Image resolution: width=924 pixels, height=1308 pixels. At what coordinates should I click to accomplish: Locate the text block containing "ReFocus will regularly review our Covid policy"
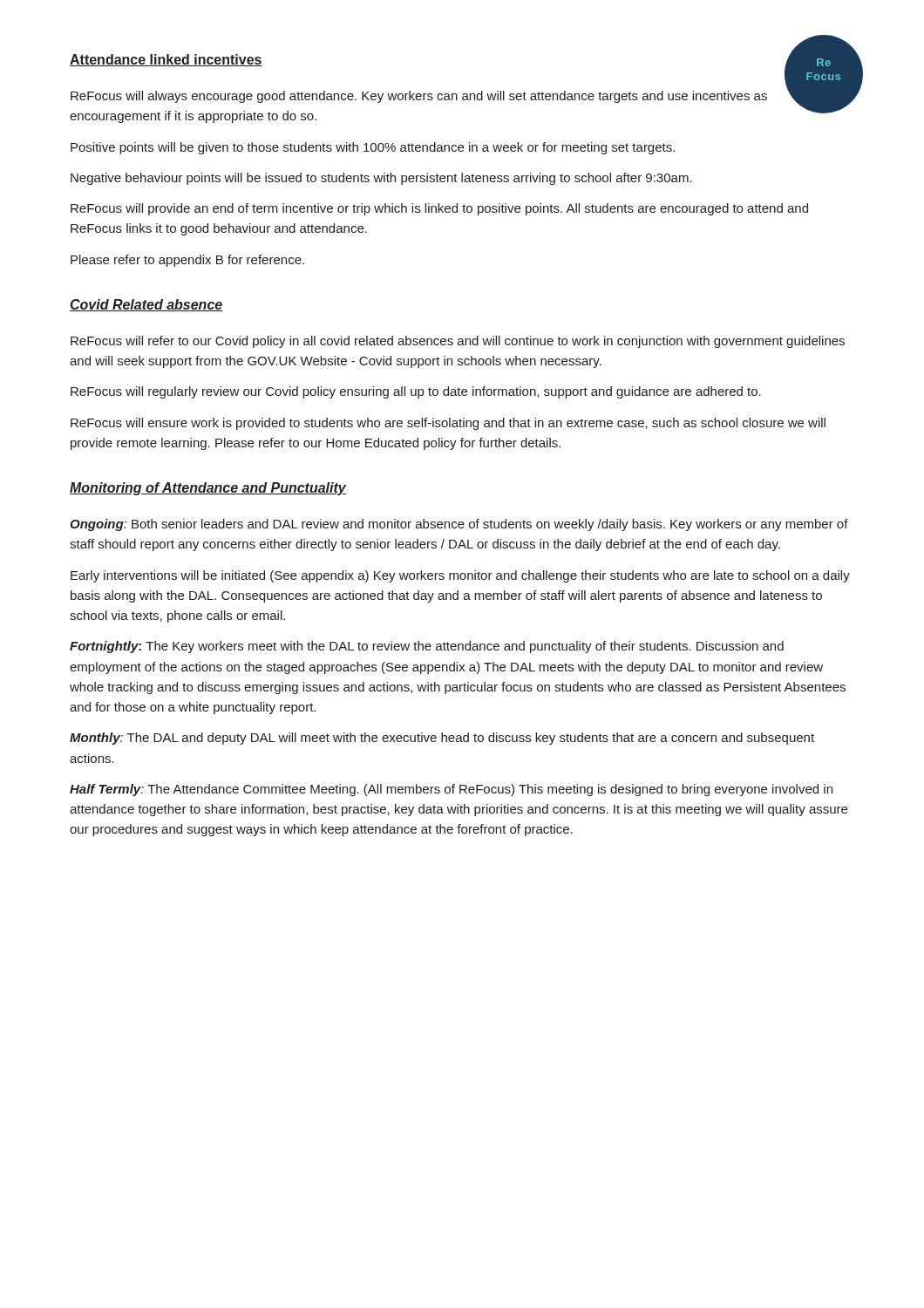pyautogui.click(x=462, y=391)
